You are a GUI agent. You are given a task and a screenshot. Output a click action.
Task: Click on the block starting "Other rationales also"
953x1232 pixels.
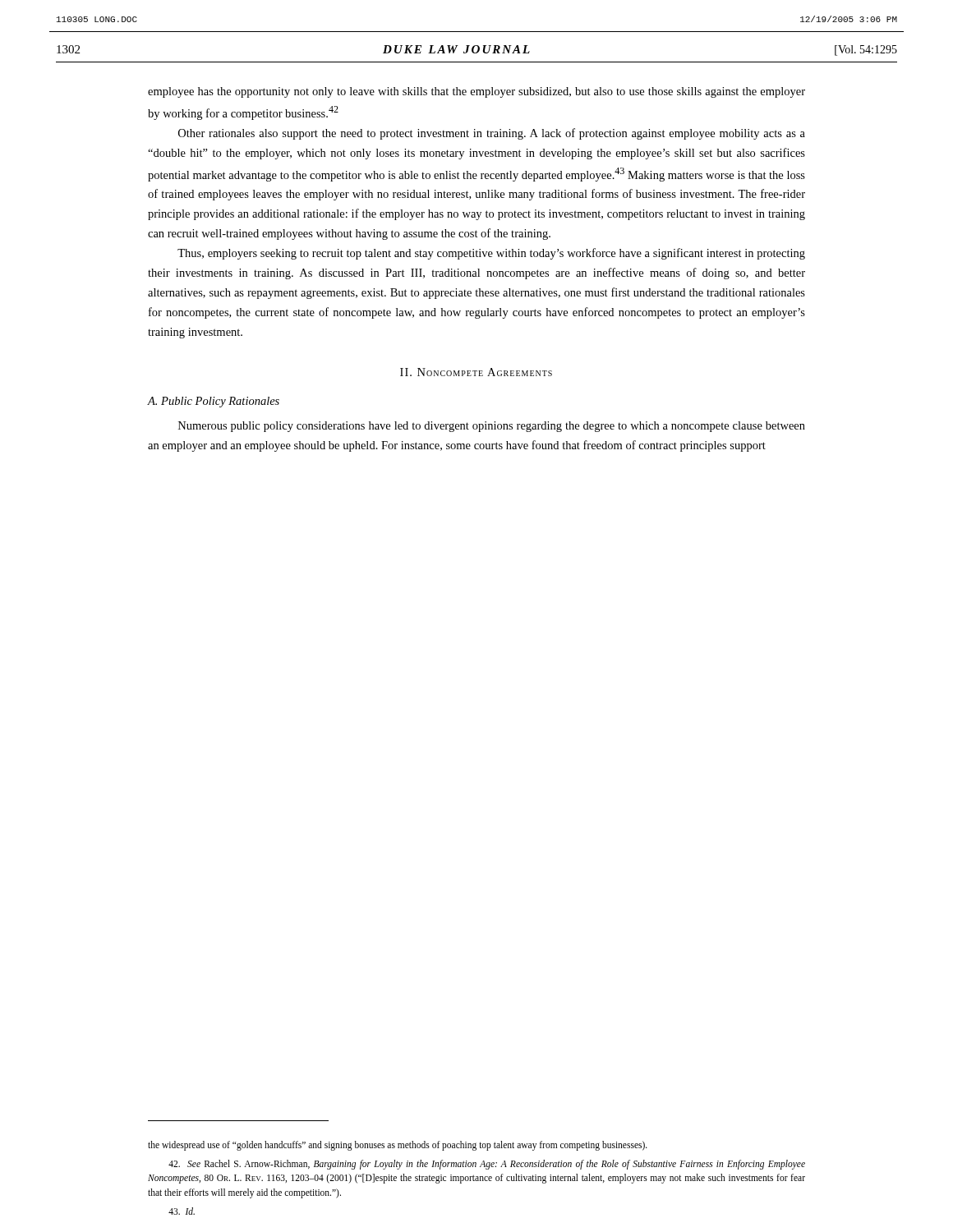(x=476, y=183)
